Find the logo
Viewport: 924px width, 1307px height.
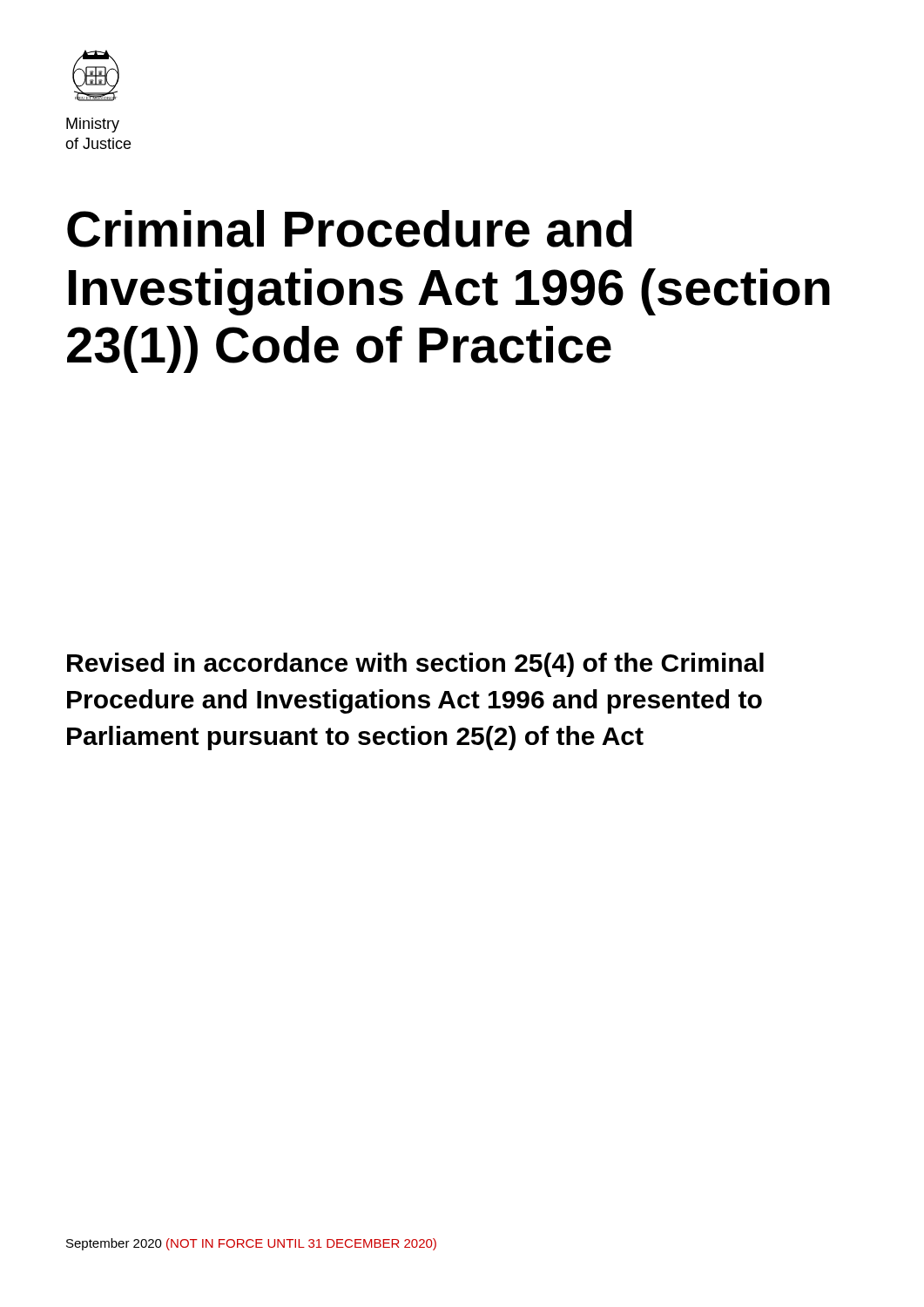98,101
